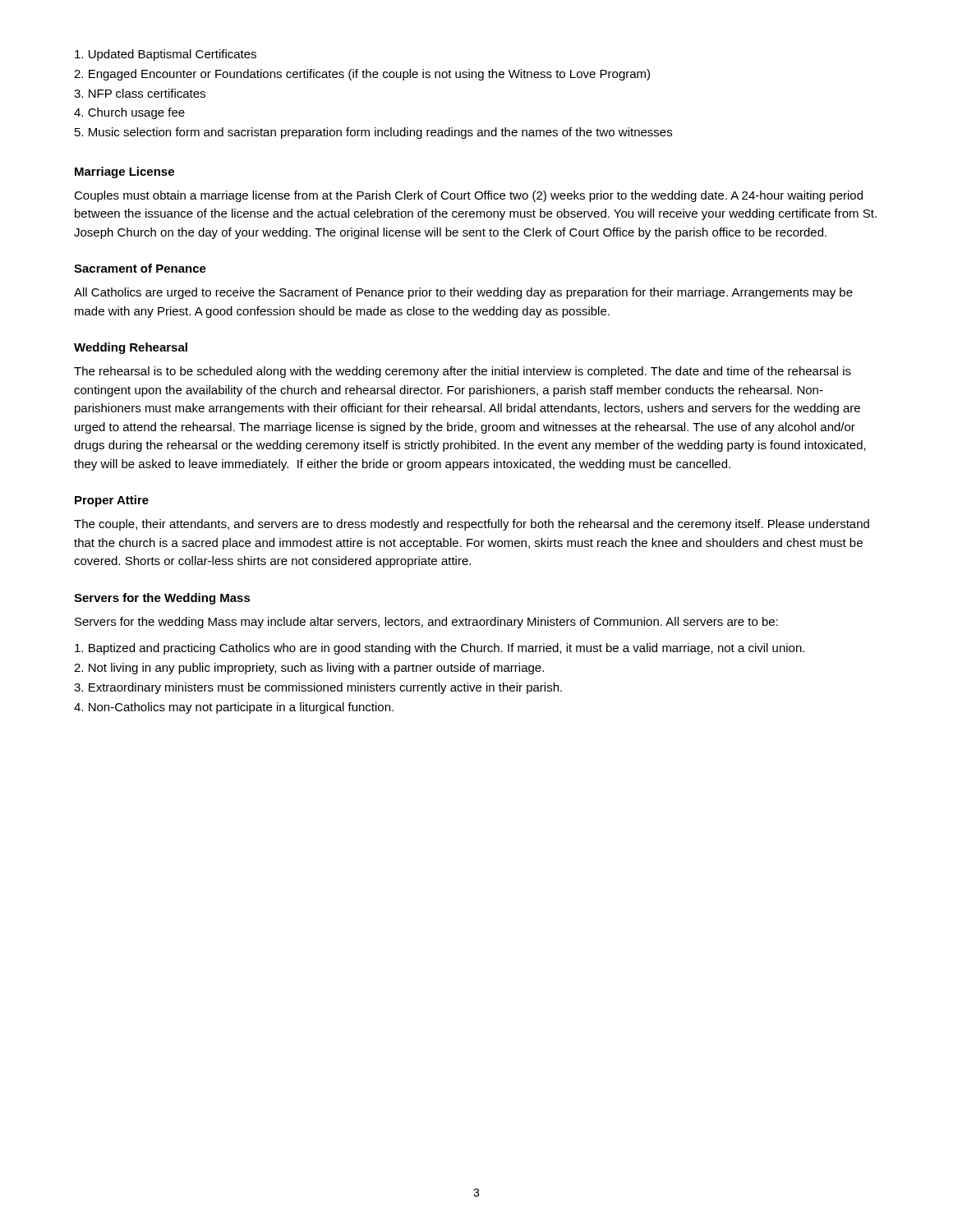This screenshot has width=953, height=1232.
Task: Locate the text block containing "The rehearsal is to"
Action: tap(470, 417)
